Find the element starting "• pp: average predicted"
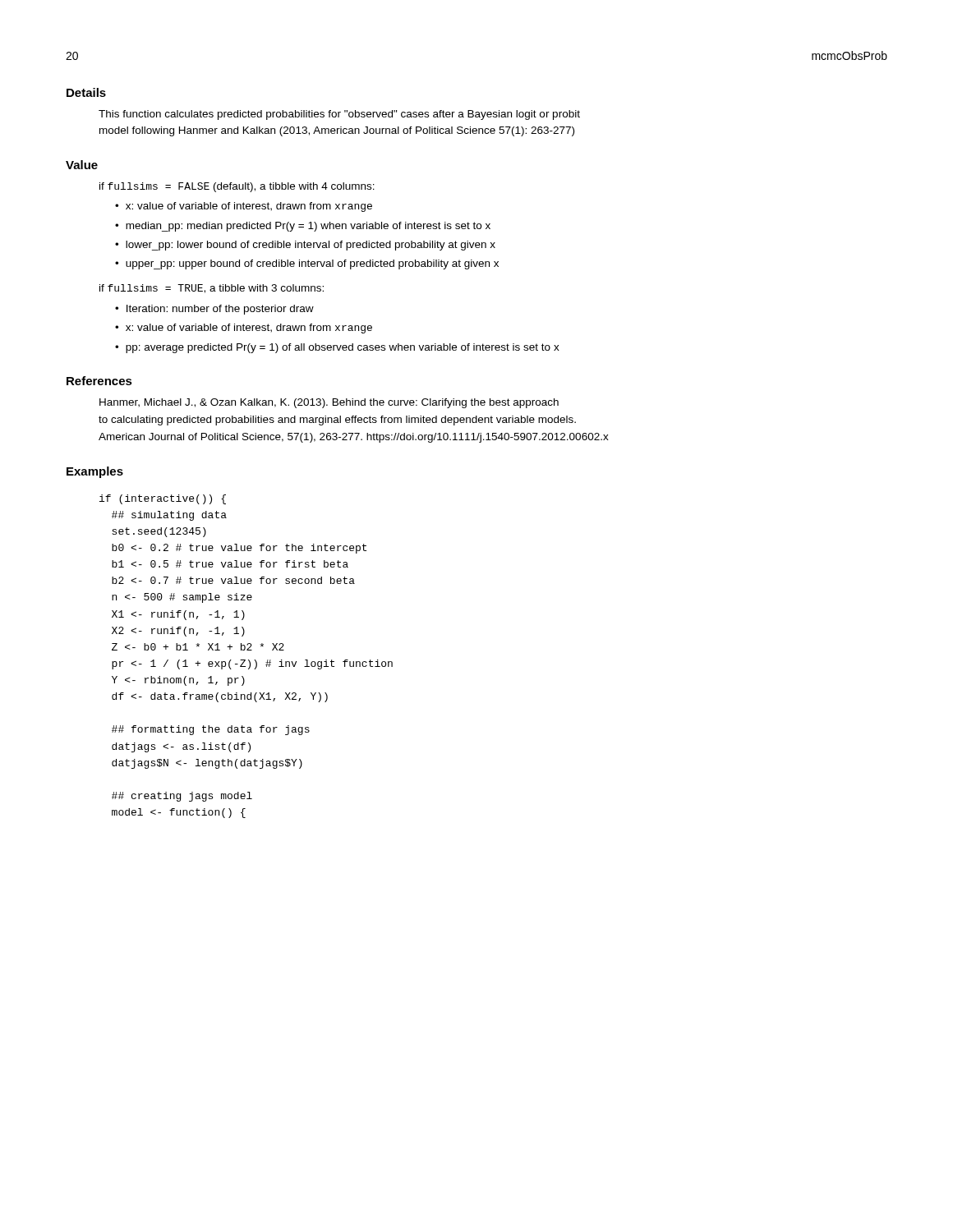Image resolution: width=953 pixels, height=1232 pixels. pyautogui.click(x=337, y=347)
